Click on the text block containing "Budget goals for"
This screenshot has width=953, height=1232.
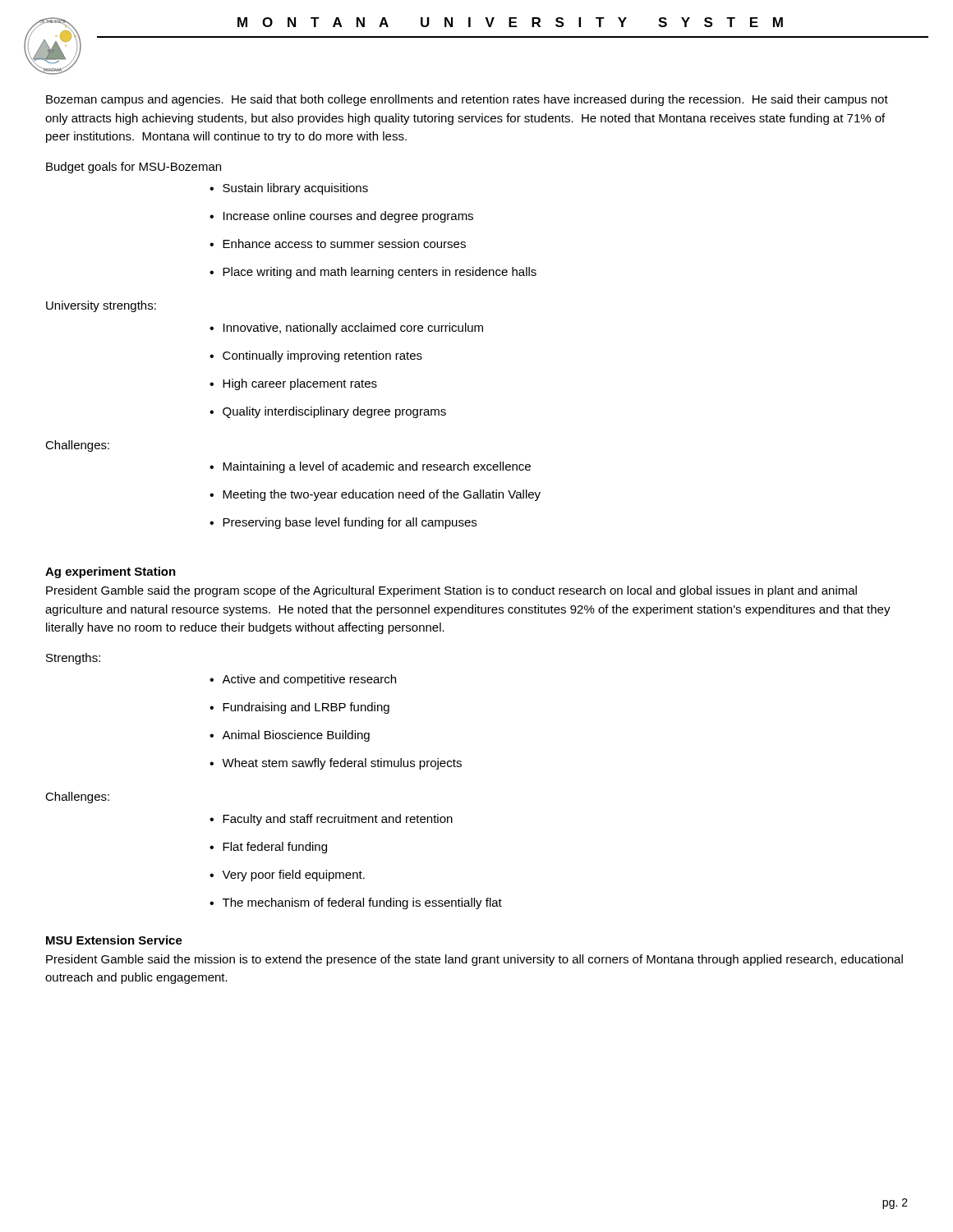[x=134, y=166]
